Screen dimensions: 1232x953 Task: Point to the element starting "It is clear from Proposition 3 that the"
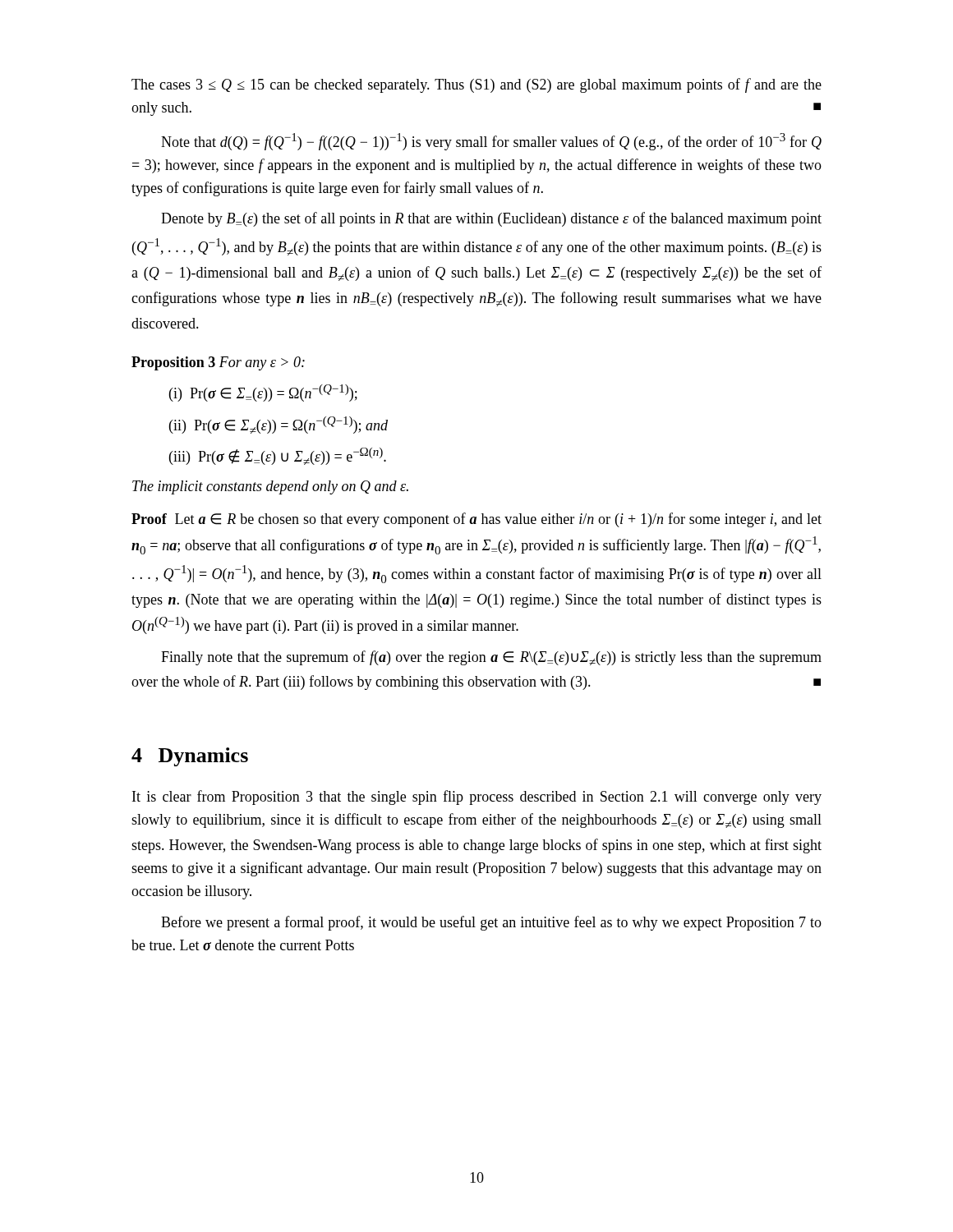tap(476, 844)
